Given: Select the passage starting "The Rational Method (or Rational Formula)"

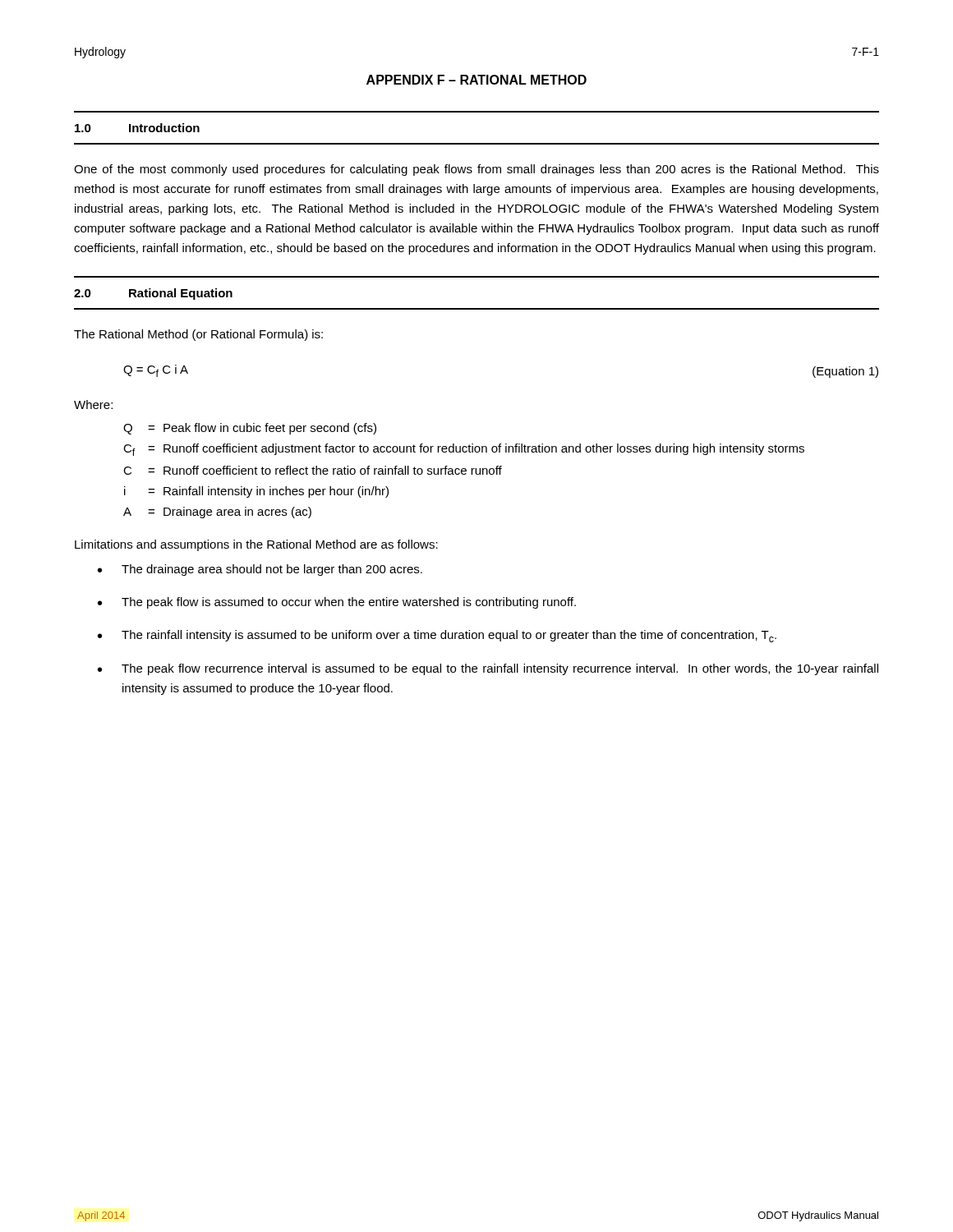Looking at the screenshot, I should (199, 334).
